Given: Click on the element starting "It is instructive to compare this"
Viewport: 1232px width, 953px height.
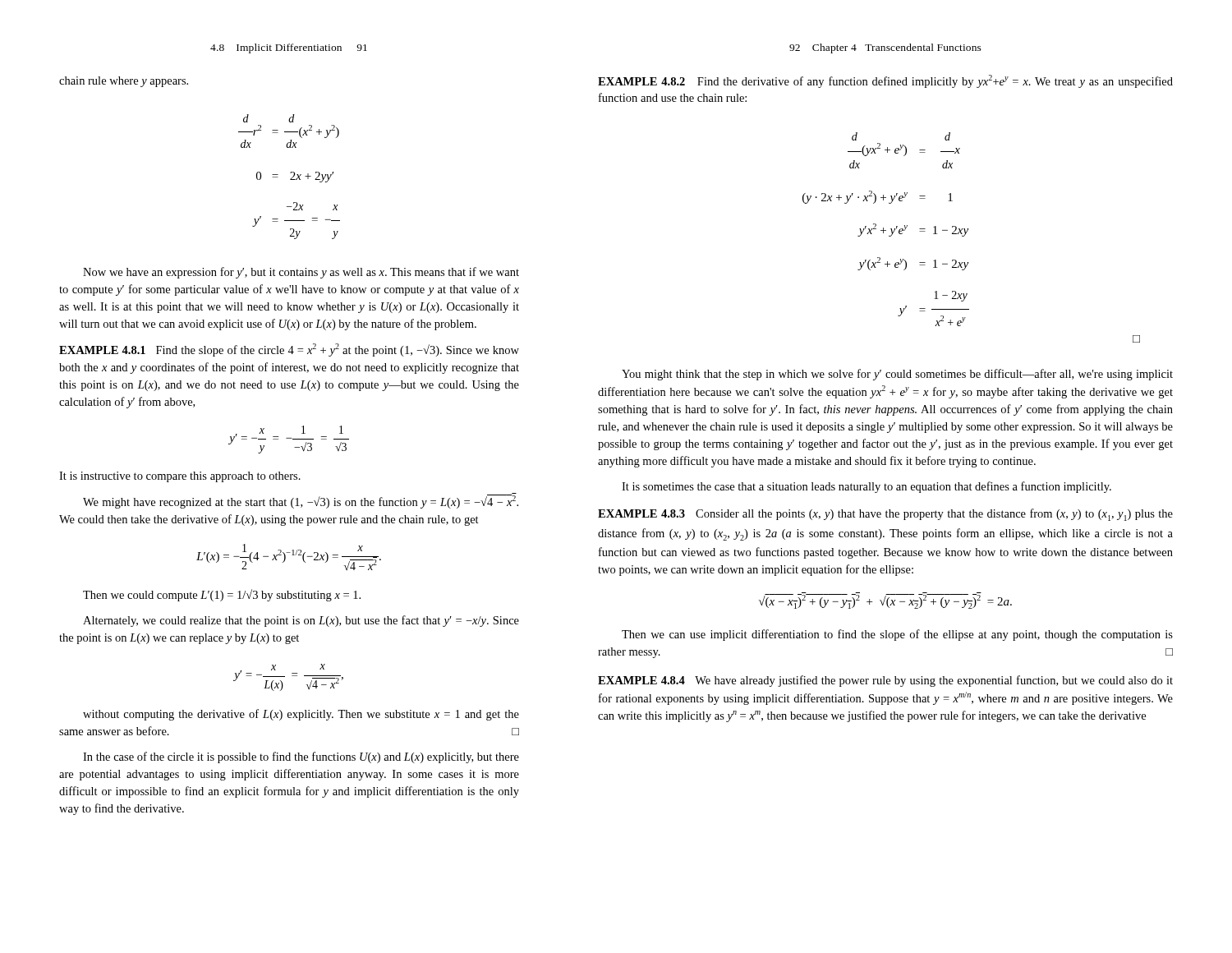Looking at the screenshot, I should [x=180, y=476].
